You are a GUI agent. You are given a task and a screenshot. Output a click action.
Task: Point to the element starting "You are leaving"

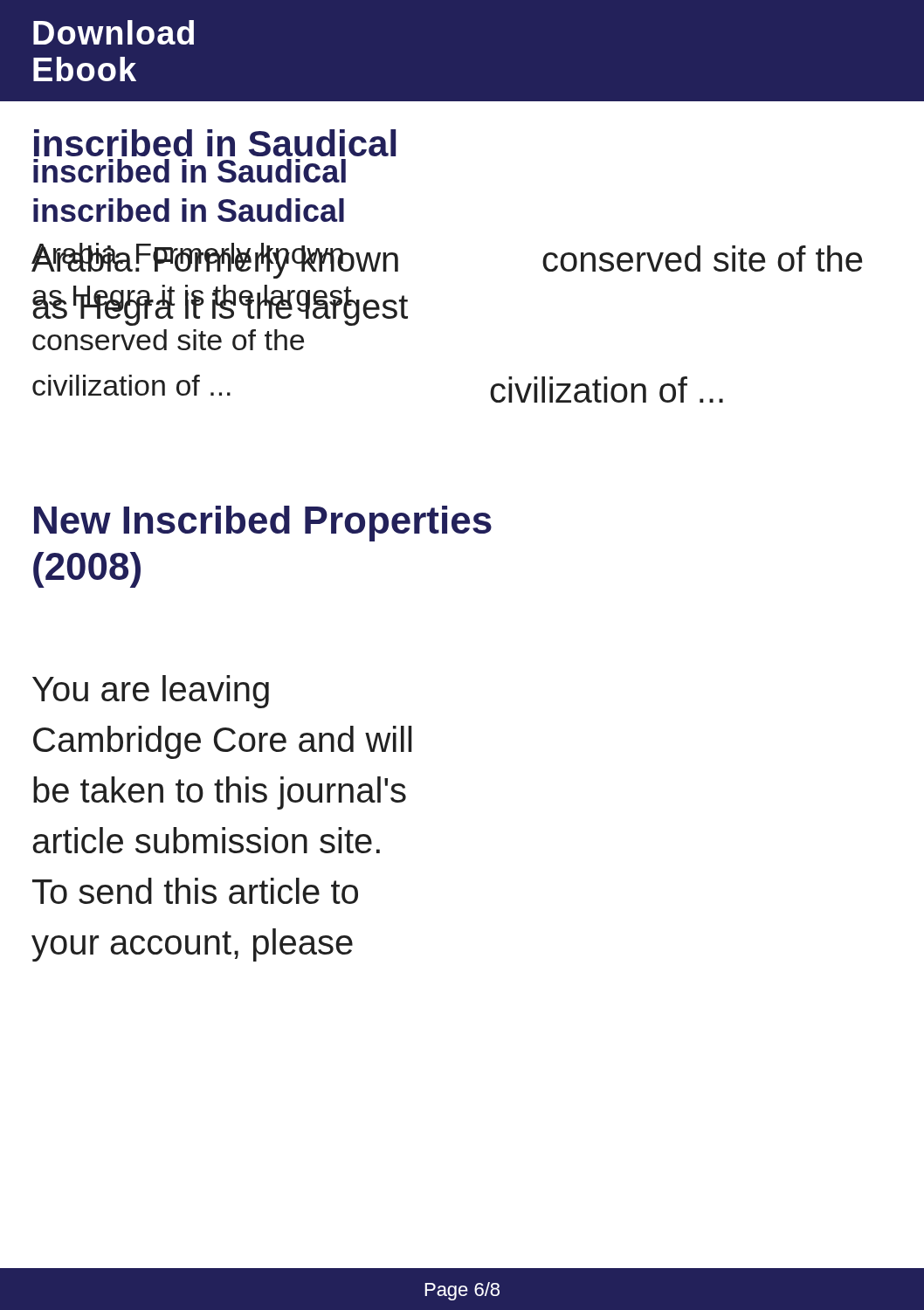[151, 692]
